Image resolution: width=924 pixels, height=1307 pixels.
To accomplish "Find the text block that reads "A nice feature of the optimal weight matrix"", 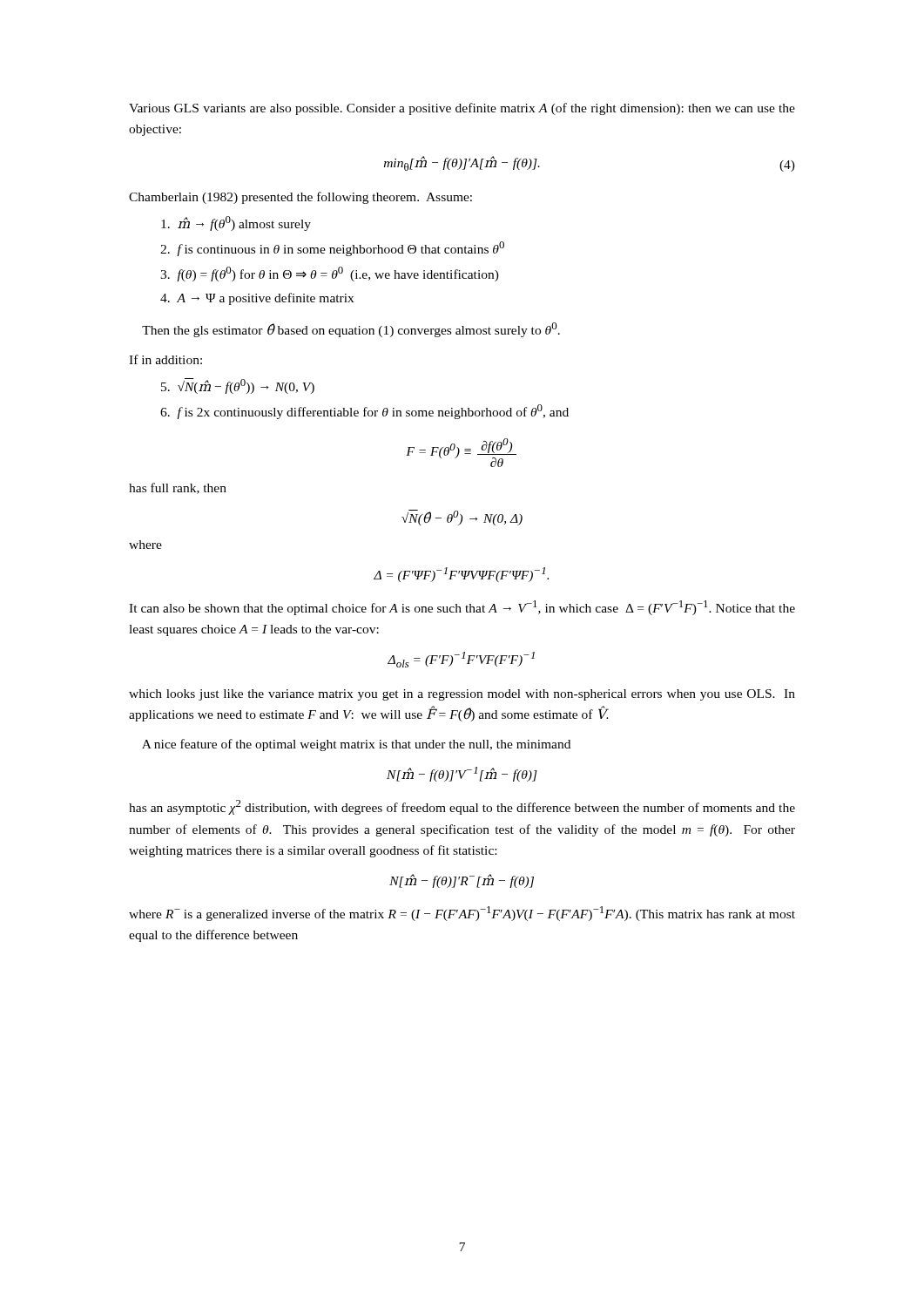I will tap(350, 744).
